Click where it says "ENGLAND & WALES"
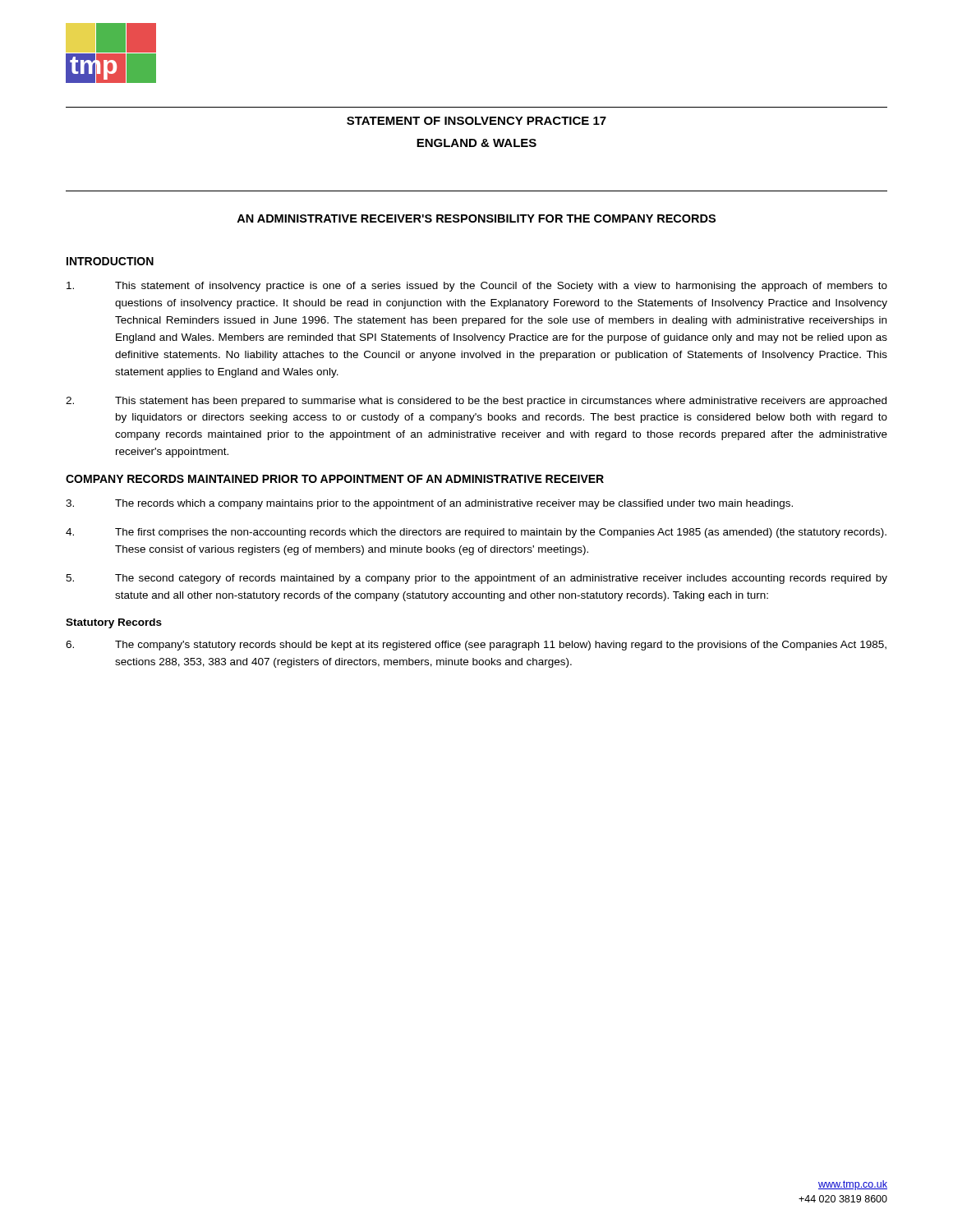Viewport: 953px width, 1232px height. point(476,142)
